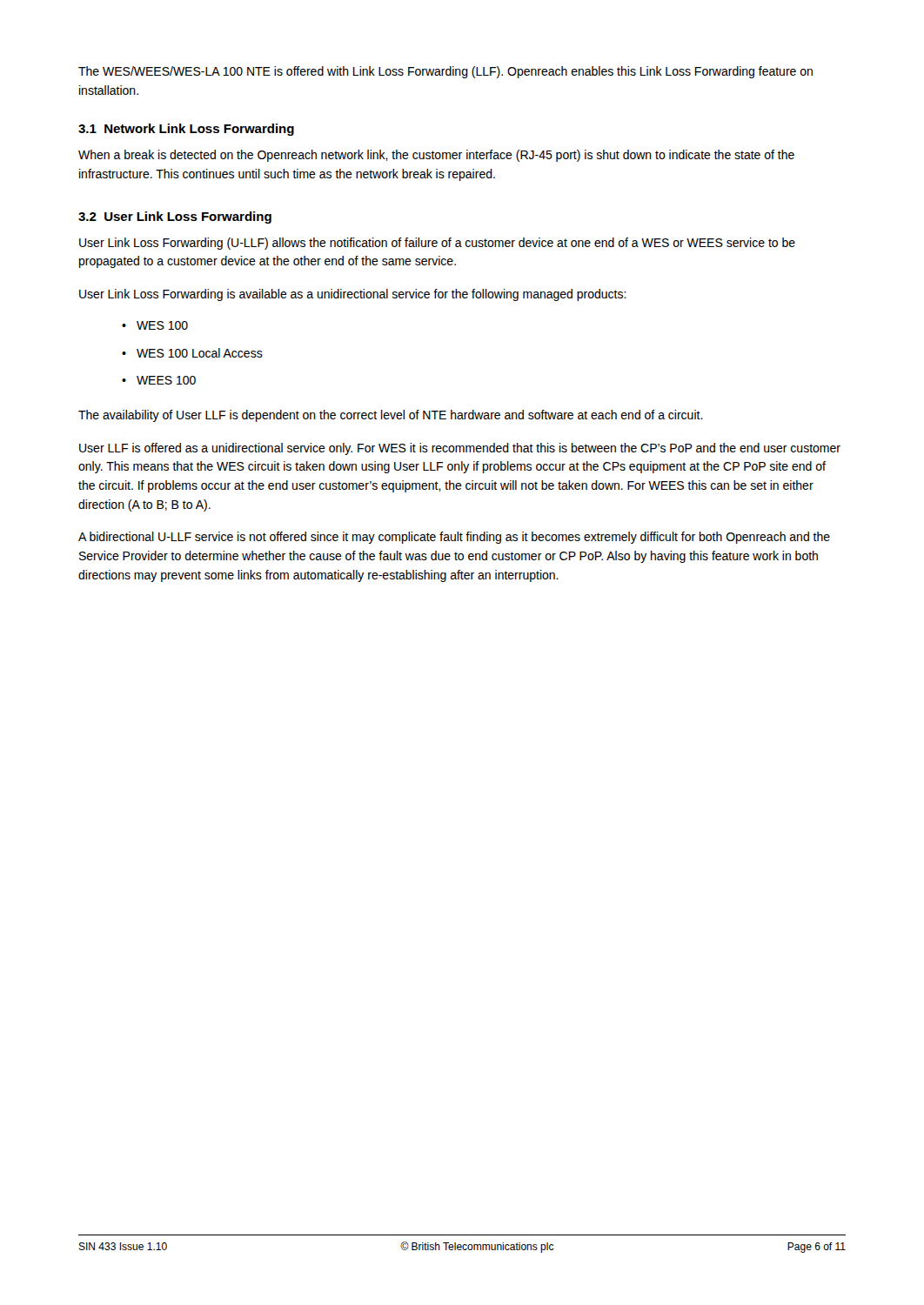Image resolution: width=924 pixels, height=1305 pixels.
Task: Find the text block containing "The WES/WEES/WES-LA 100 NTE is offered"
Action: coord(446,81)
